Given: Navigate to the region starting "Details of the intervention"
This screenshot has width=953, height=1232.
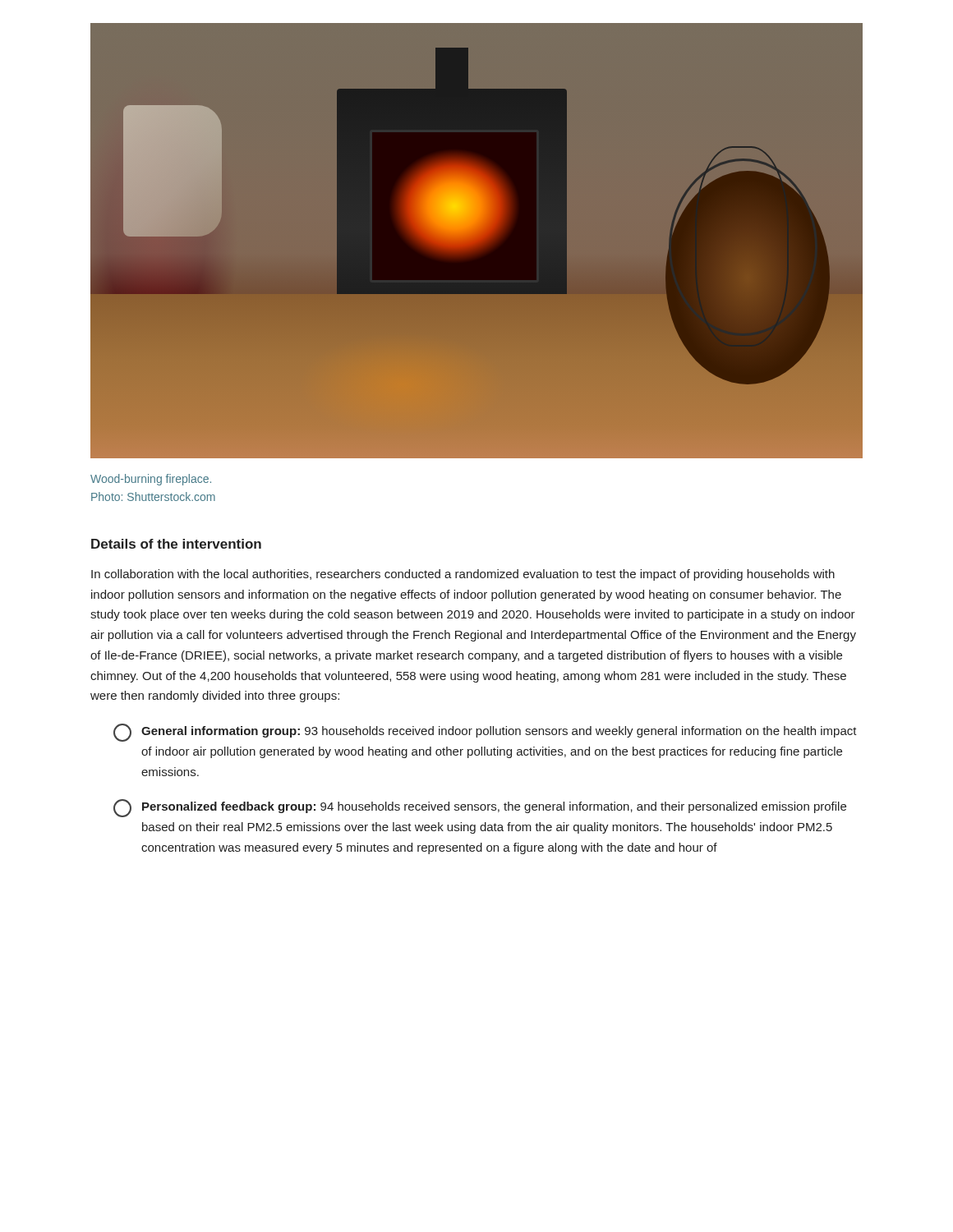Looking at the screenshot, I should (176, 544).
